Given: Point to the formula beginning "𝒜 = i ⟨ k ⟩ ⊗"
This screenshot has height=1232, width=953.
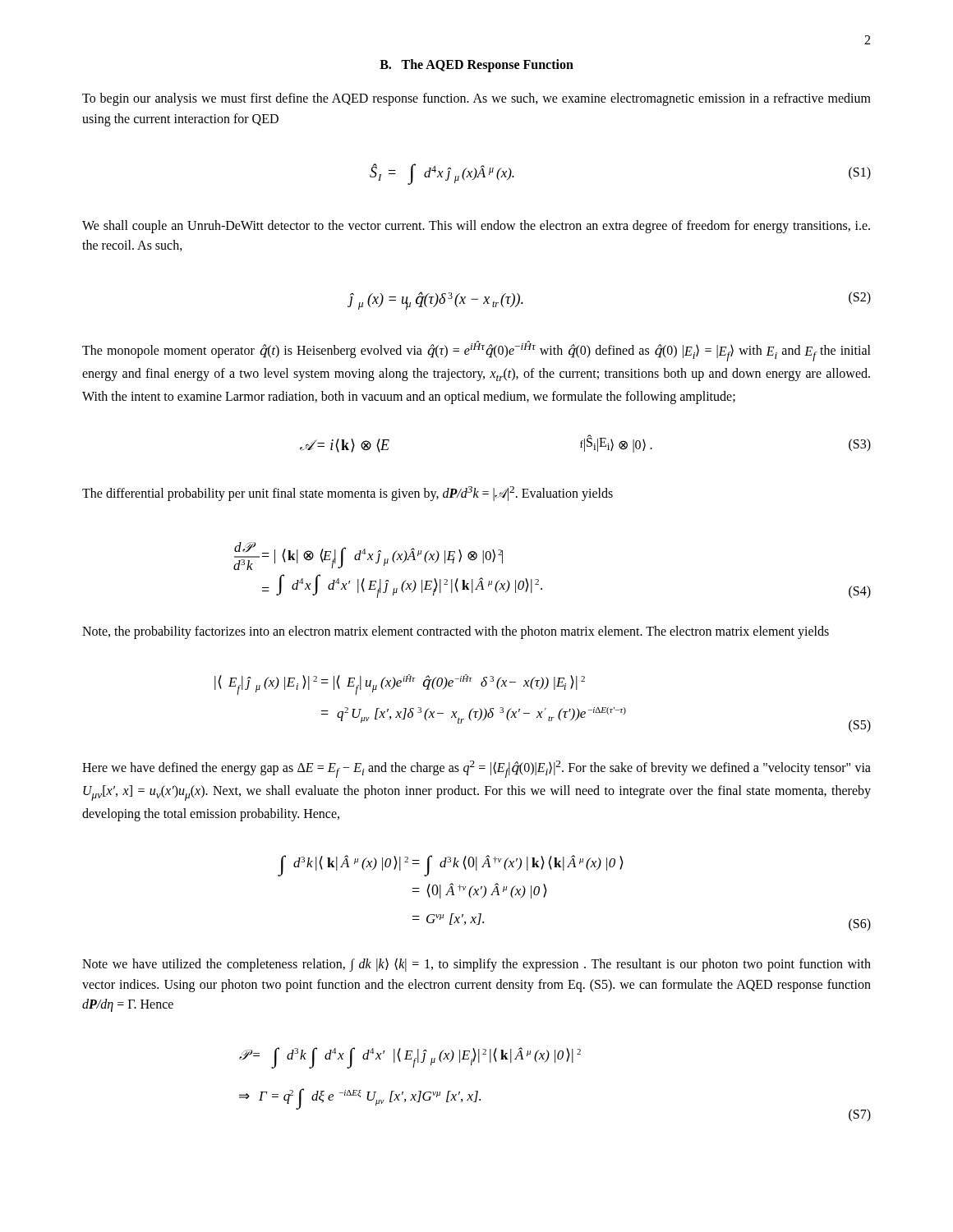Looking at the screenshot, I should pos(586,444).
